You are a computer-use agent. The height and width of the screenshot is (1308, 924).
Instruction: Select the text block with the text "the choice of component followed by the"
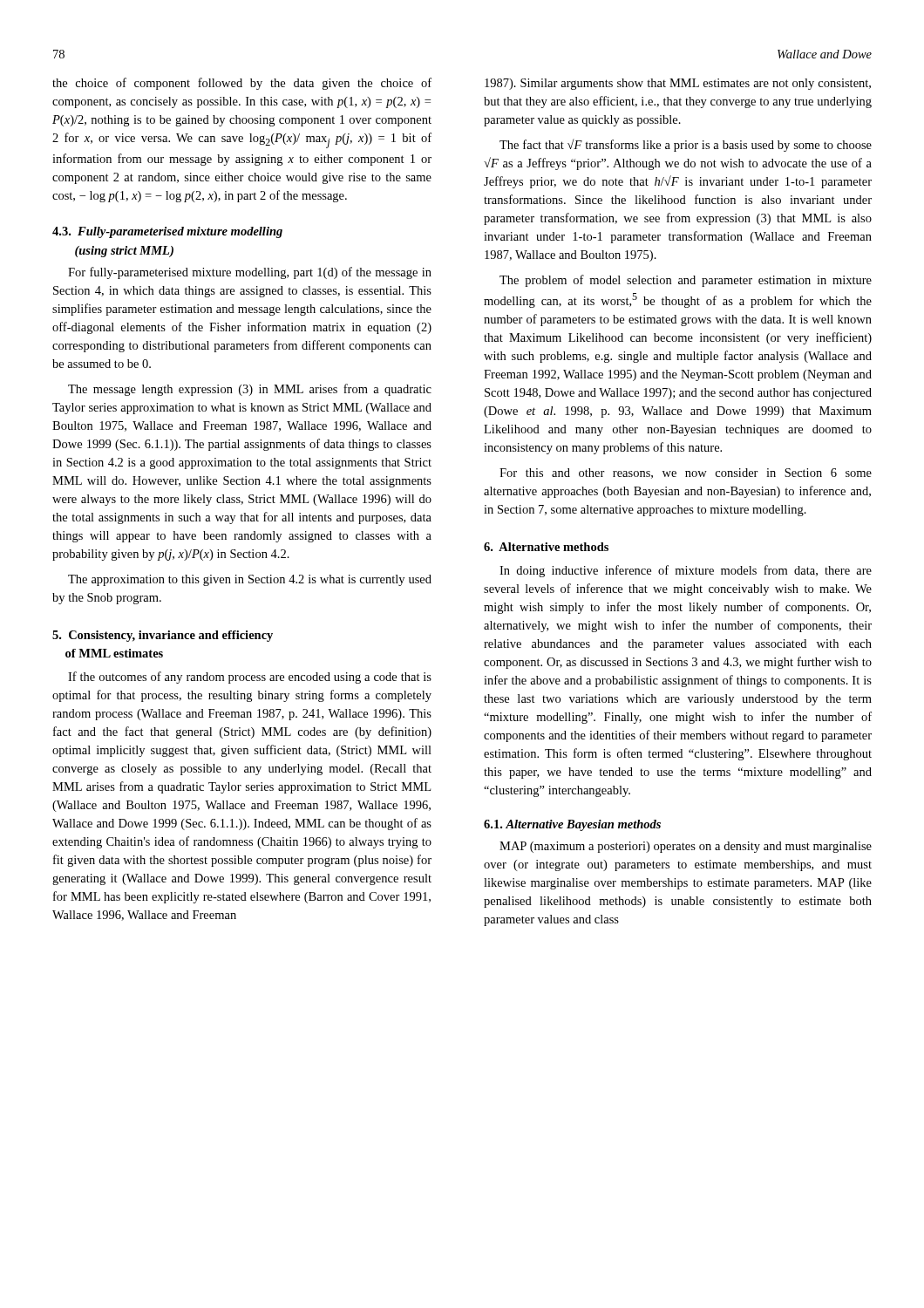pos(242,140)
